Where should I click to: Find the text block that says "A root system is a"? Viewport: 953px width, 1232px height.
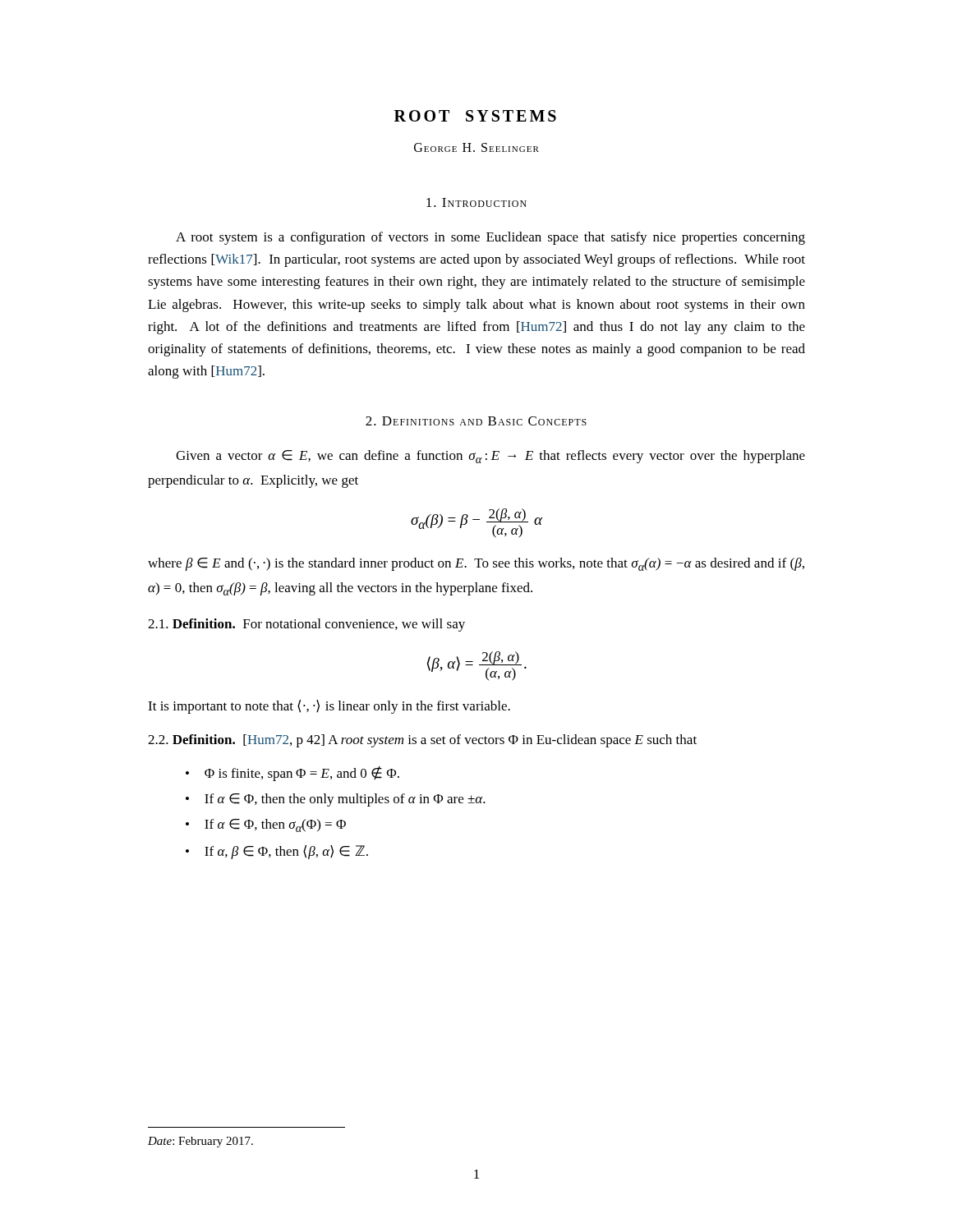476,304
